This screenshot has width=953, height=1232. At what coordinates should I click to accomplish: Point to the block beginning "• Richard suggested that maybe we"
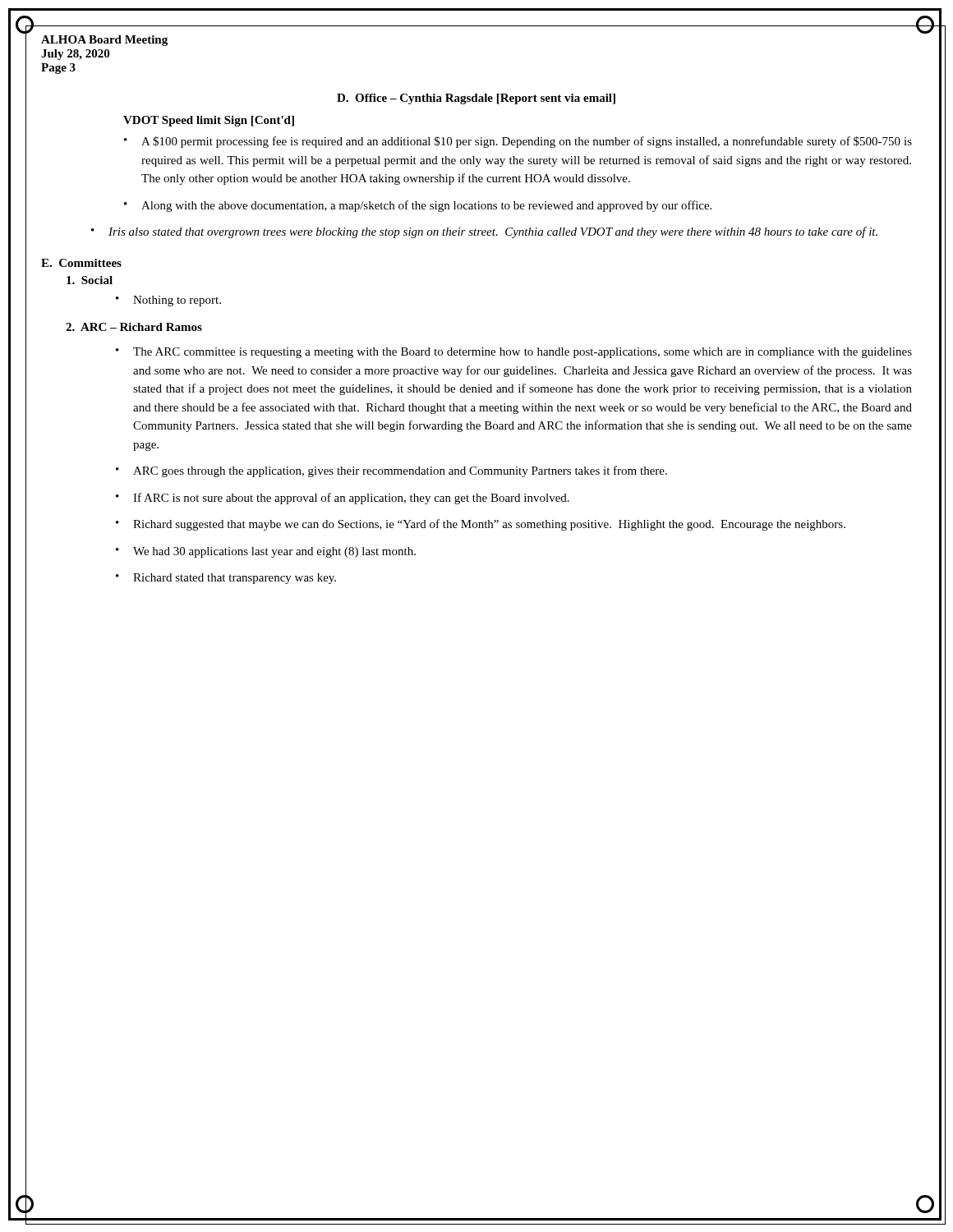pos(513,524)
